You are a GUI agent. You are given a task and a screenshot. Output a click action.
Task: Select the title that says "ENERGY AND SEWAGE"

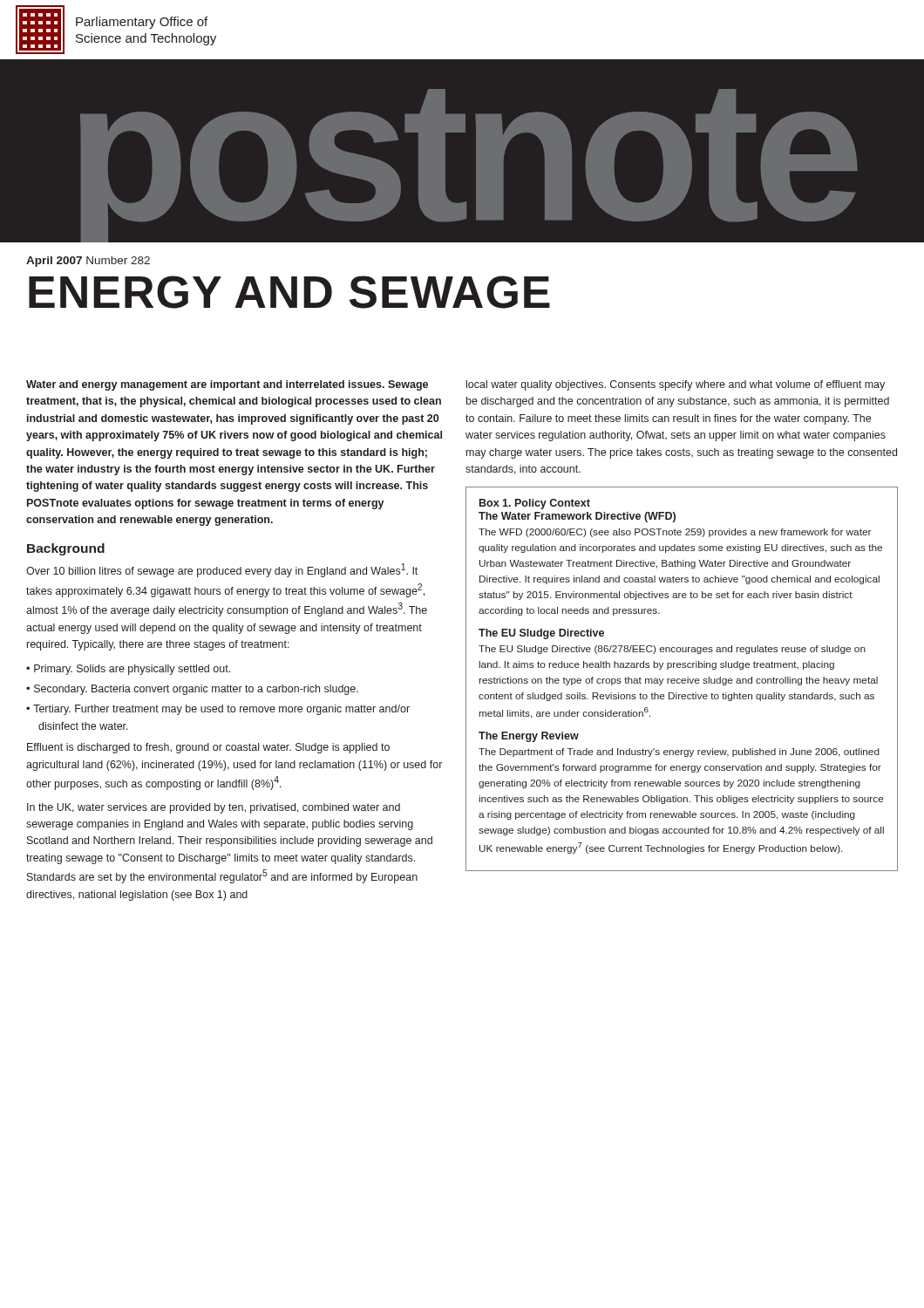289,292
